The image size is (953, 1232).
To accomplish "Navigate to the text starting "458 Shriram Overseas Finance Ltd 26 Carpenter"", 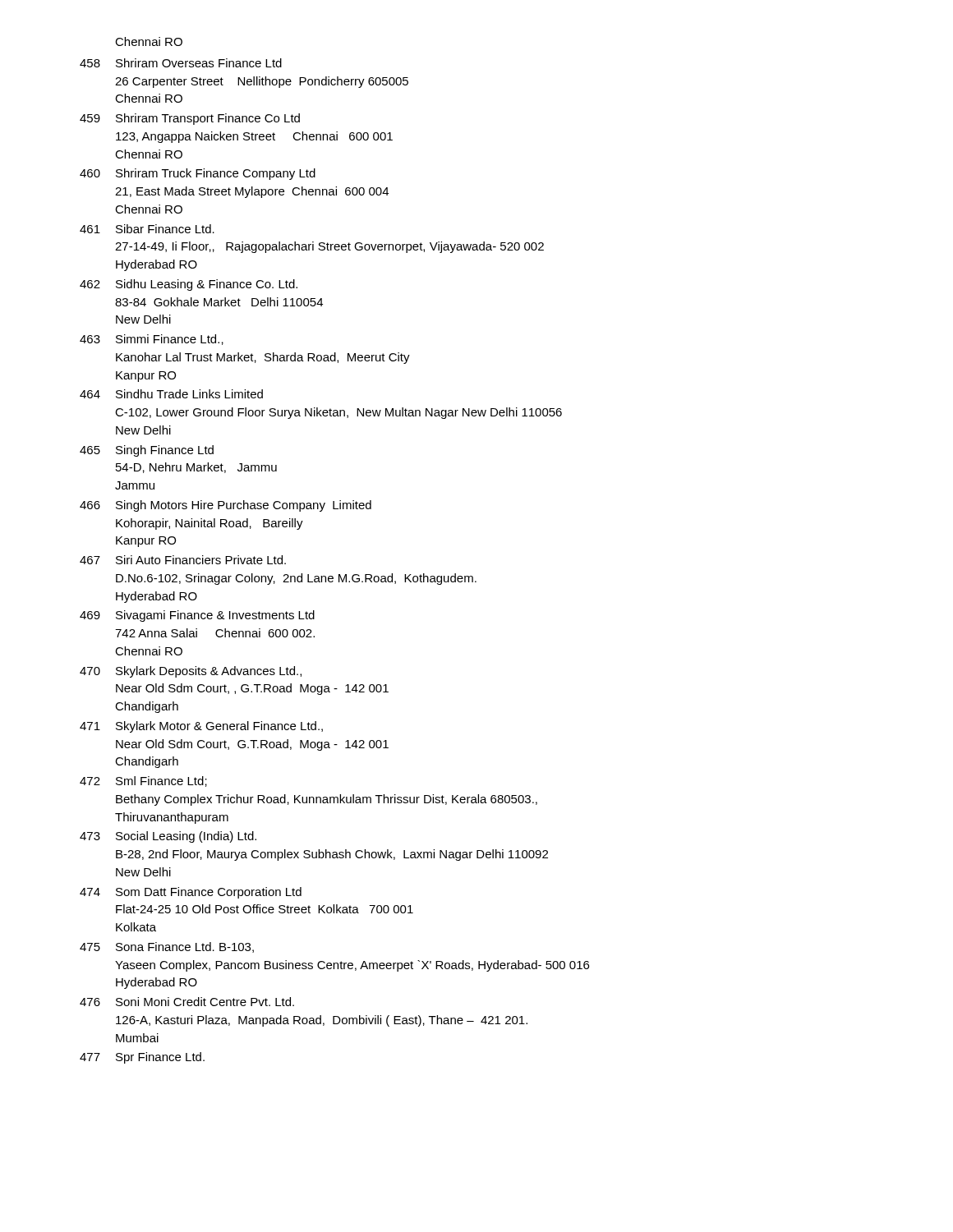I will tap(181, 63).
